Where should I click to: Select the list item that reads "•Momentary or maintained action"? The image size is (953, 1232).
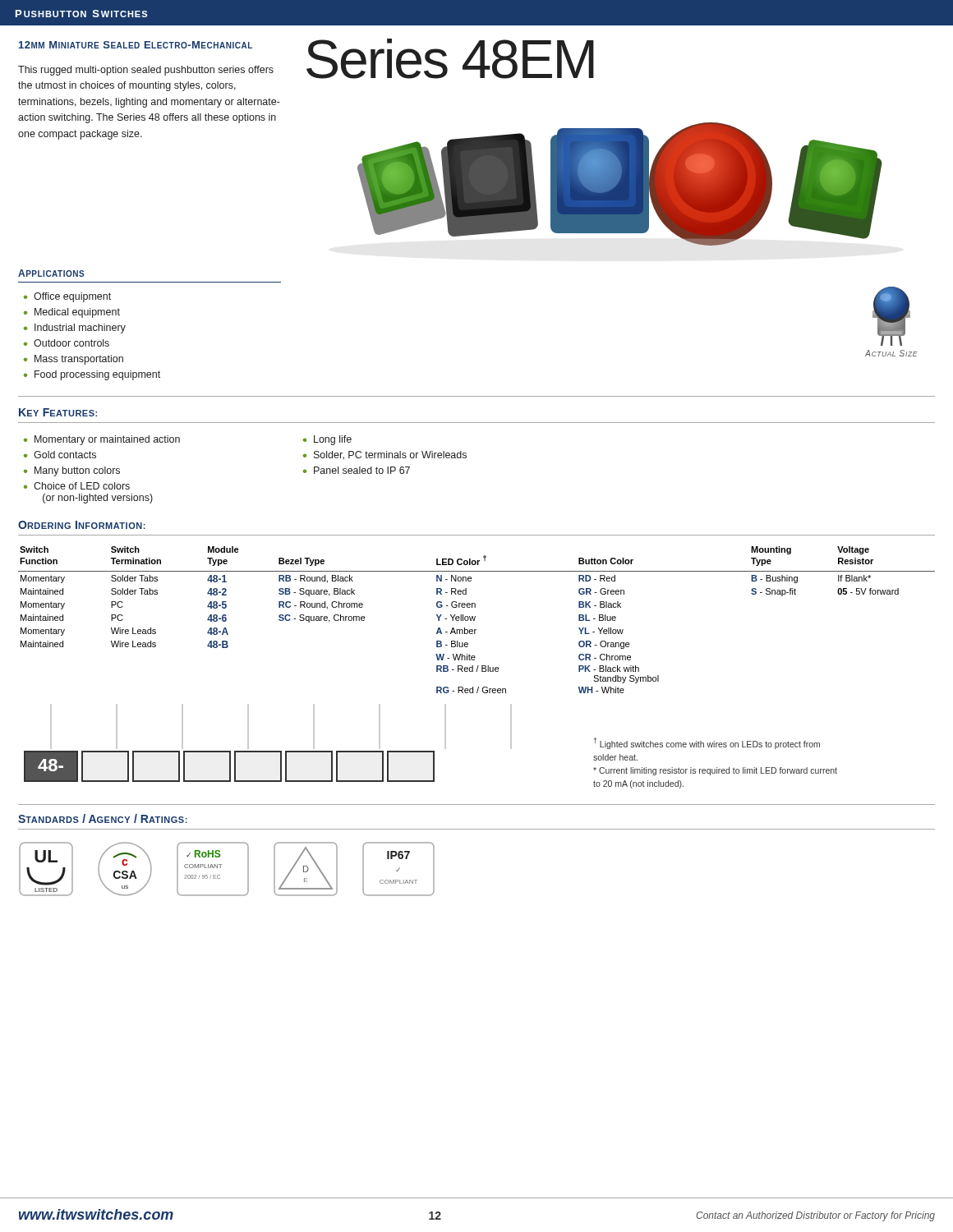click(102, 440)
